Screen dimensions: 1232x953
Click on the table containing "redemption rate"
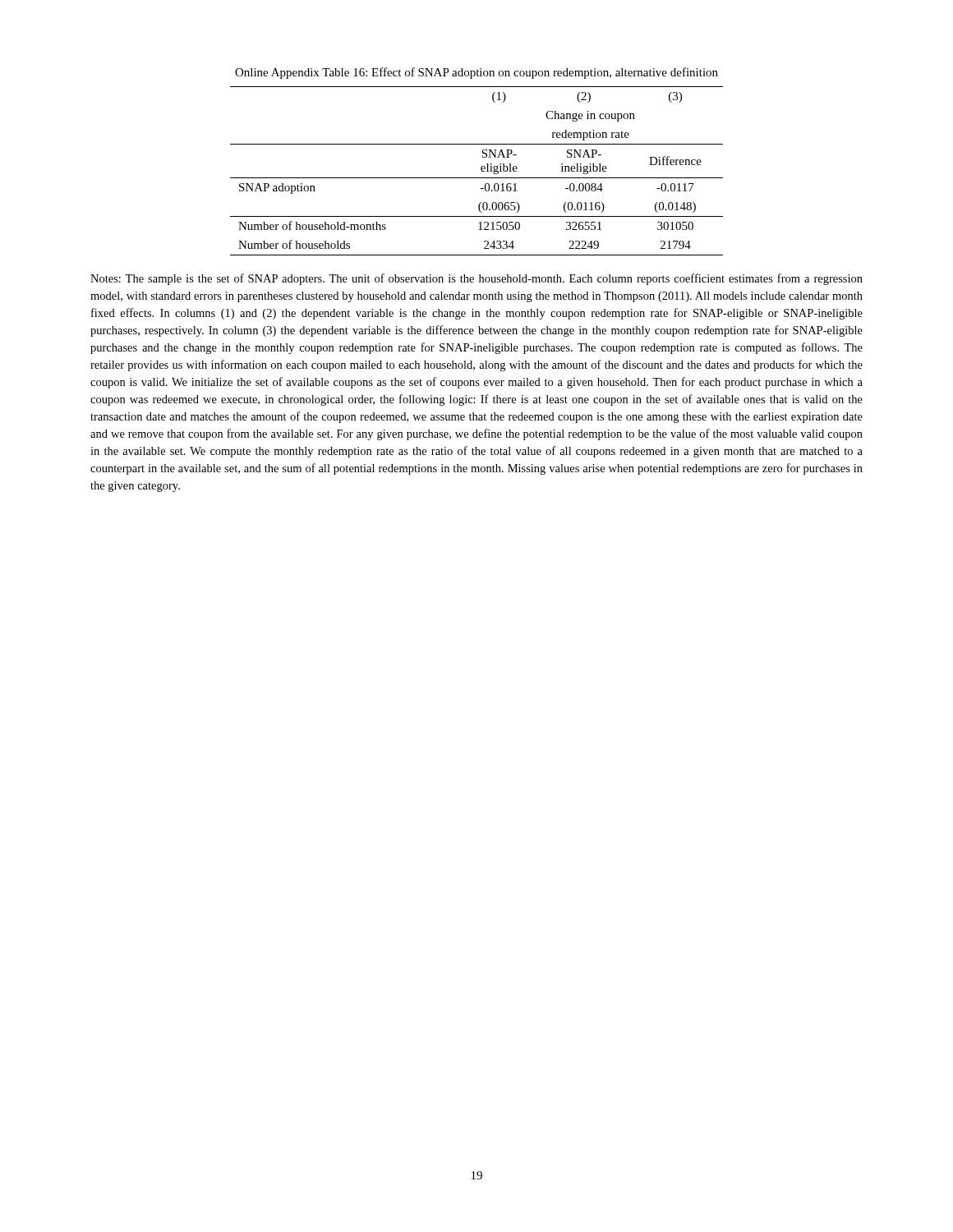pos(476,171)
